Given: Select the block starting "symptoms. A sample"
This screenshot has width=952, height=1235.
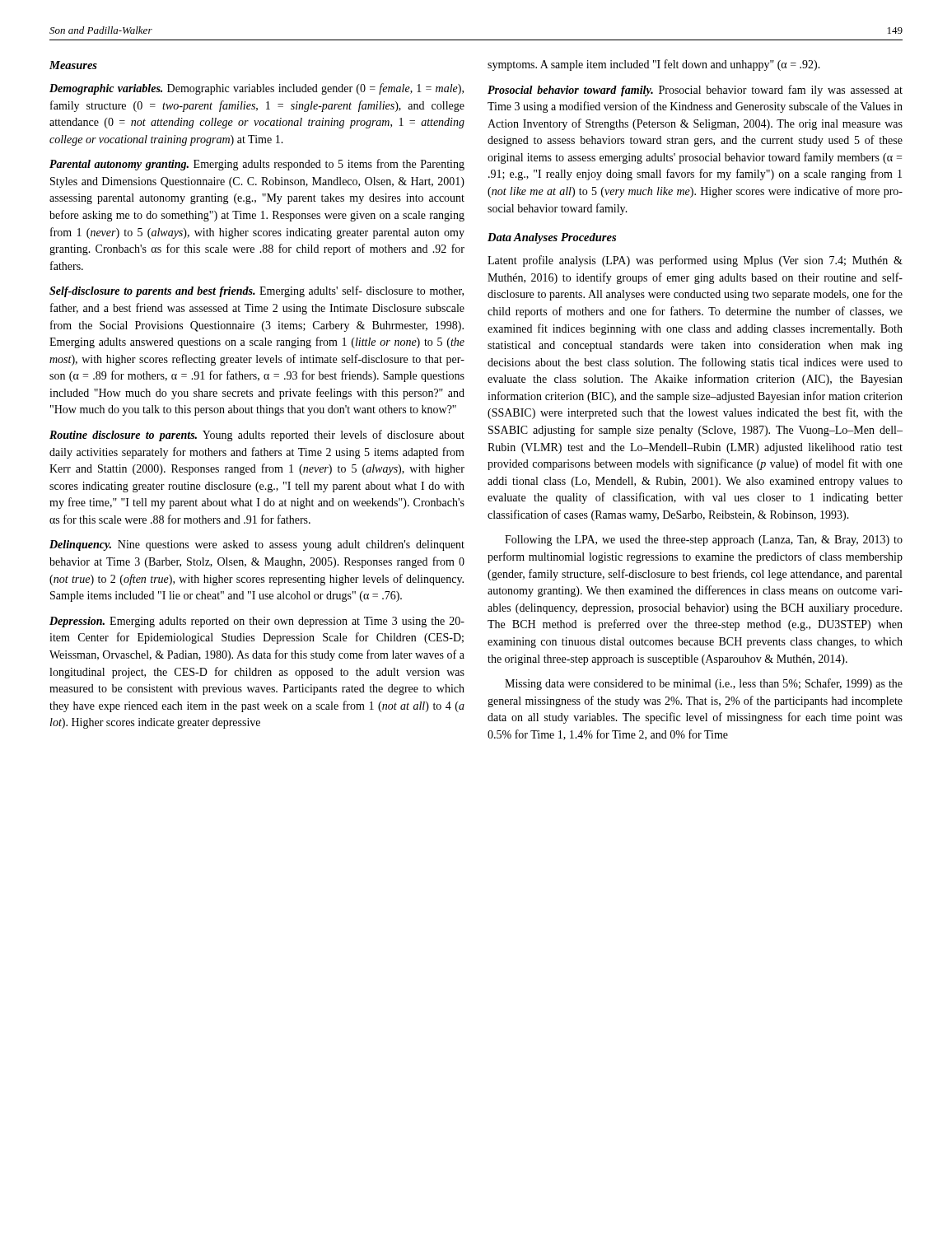Looking at the screenshot, I should (654, 65).
